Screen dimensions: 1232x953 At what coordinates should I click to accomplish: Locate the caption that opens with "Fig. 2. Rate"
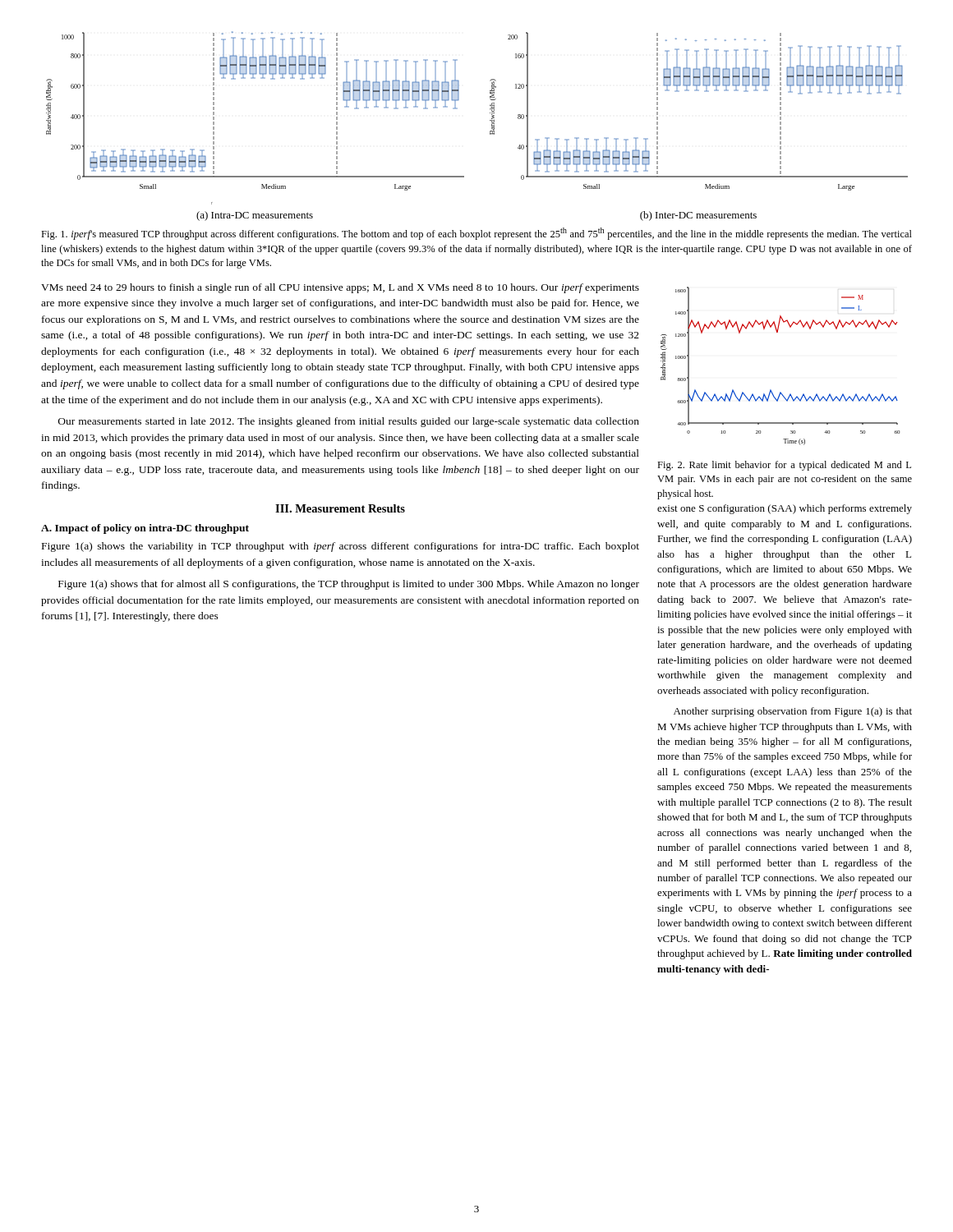tap(785, 479)
